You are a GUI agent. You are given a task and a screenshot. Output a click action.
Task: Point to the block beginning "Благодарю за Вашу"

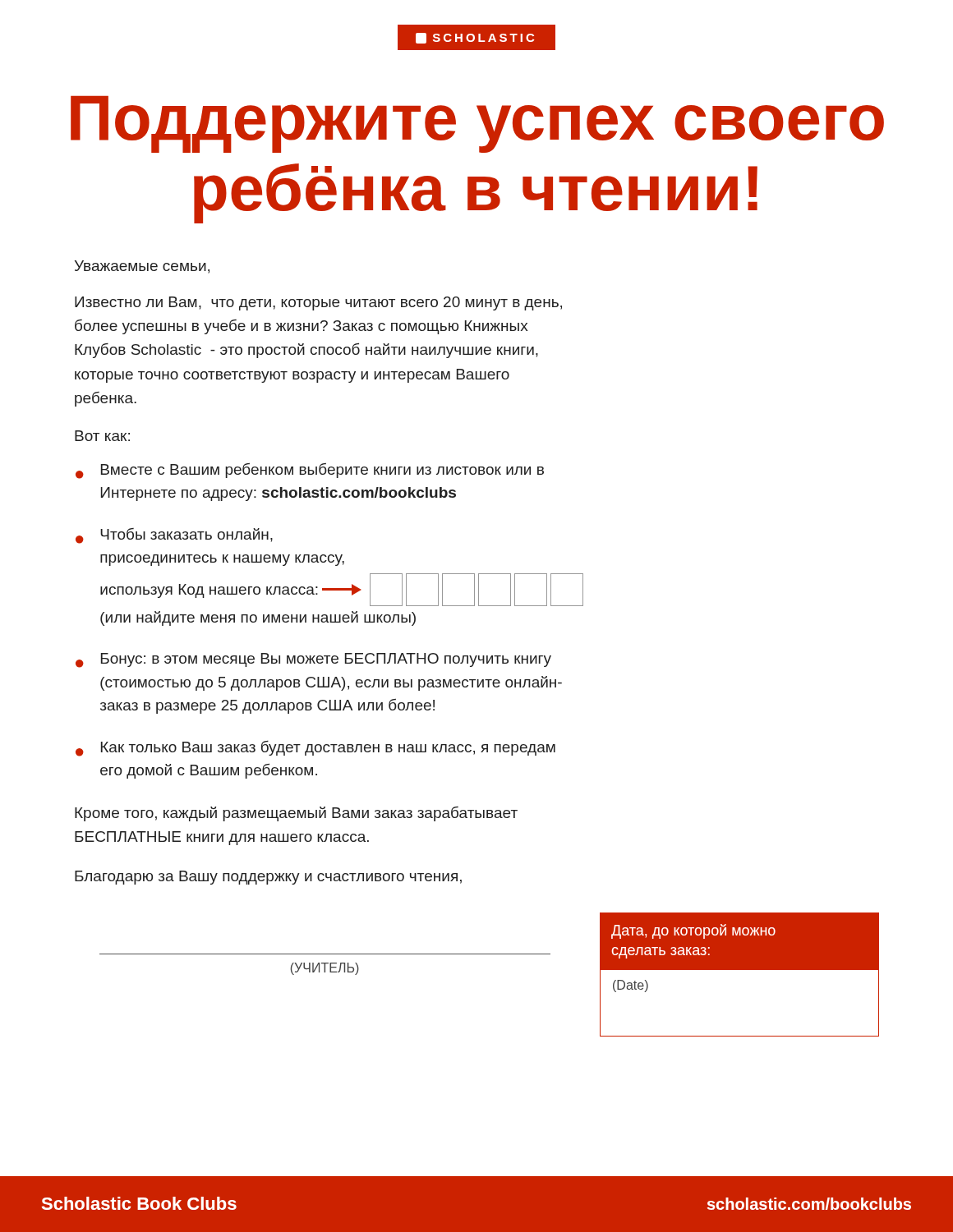(268, 876)
